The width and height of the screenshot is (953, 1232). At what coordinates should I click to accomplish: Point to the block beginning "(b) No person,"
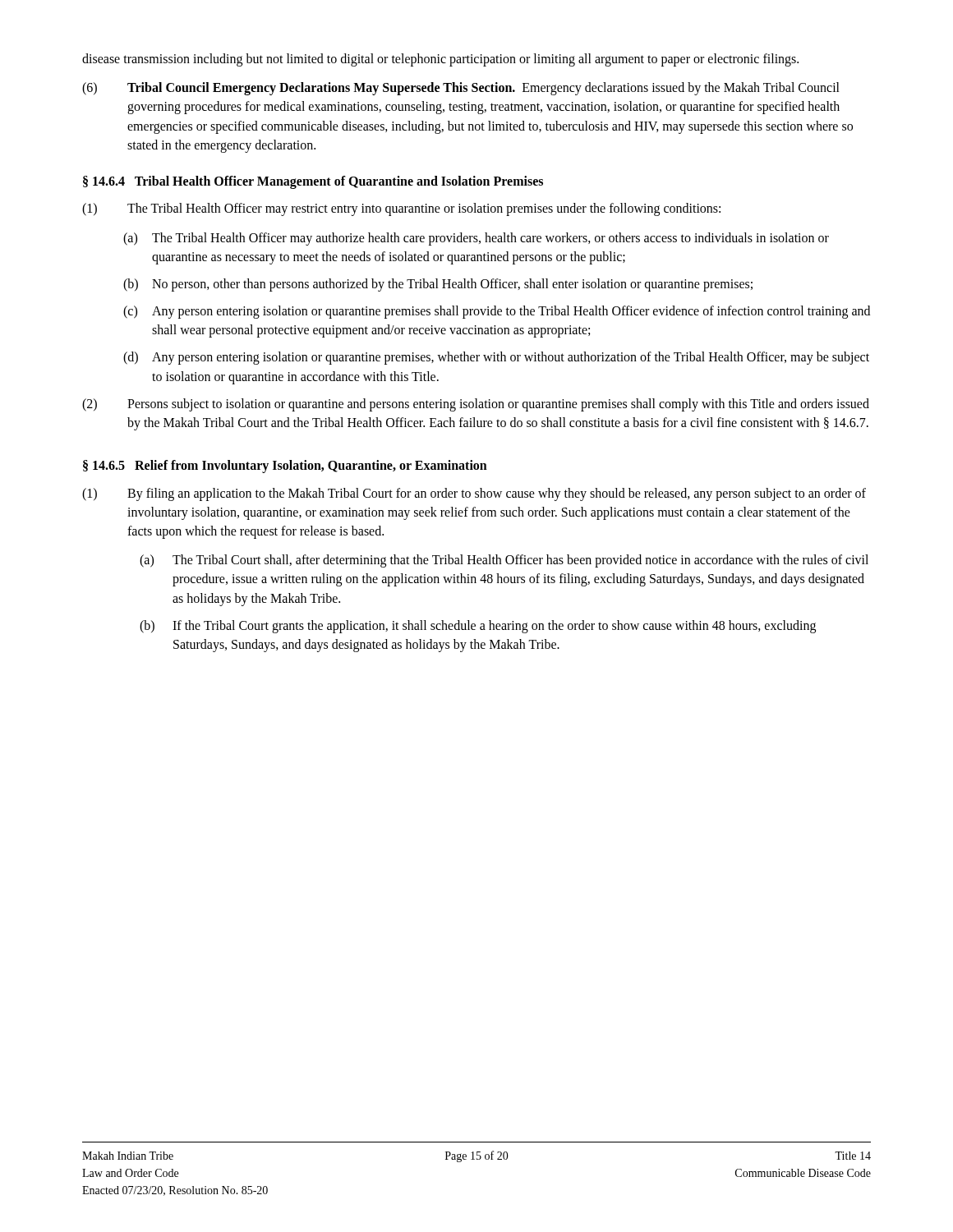pyautogui.click(x=497, y=284)
